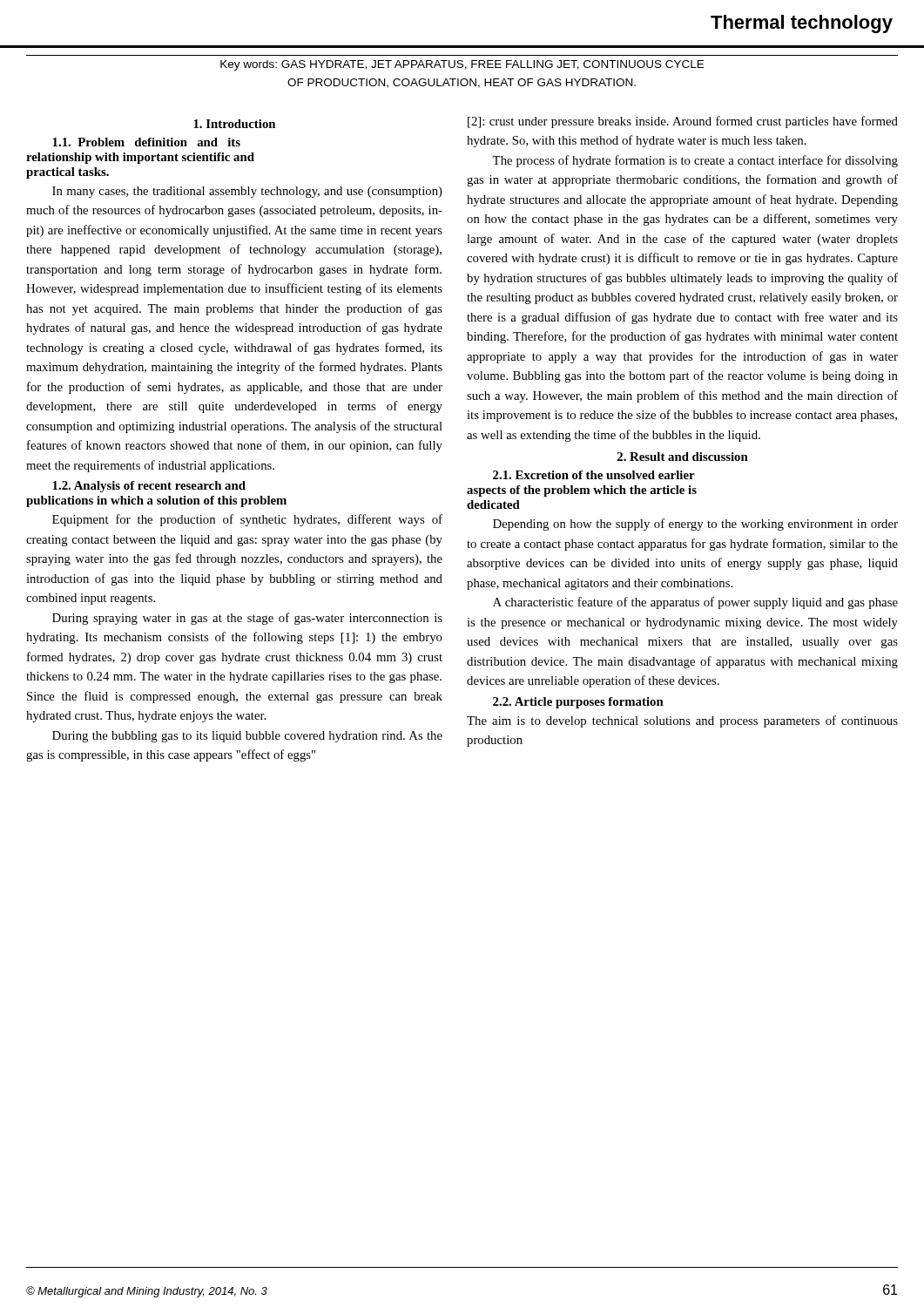The image size is (924, 1307).
Task: Locate the text block starting "2.2. Article purposes formation"
Action: click(578, 701)
